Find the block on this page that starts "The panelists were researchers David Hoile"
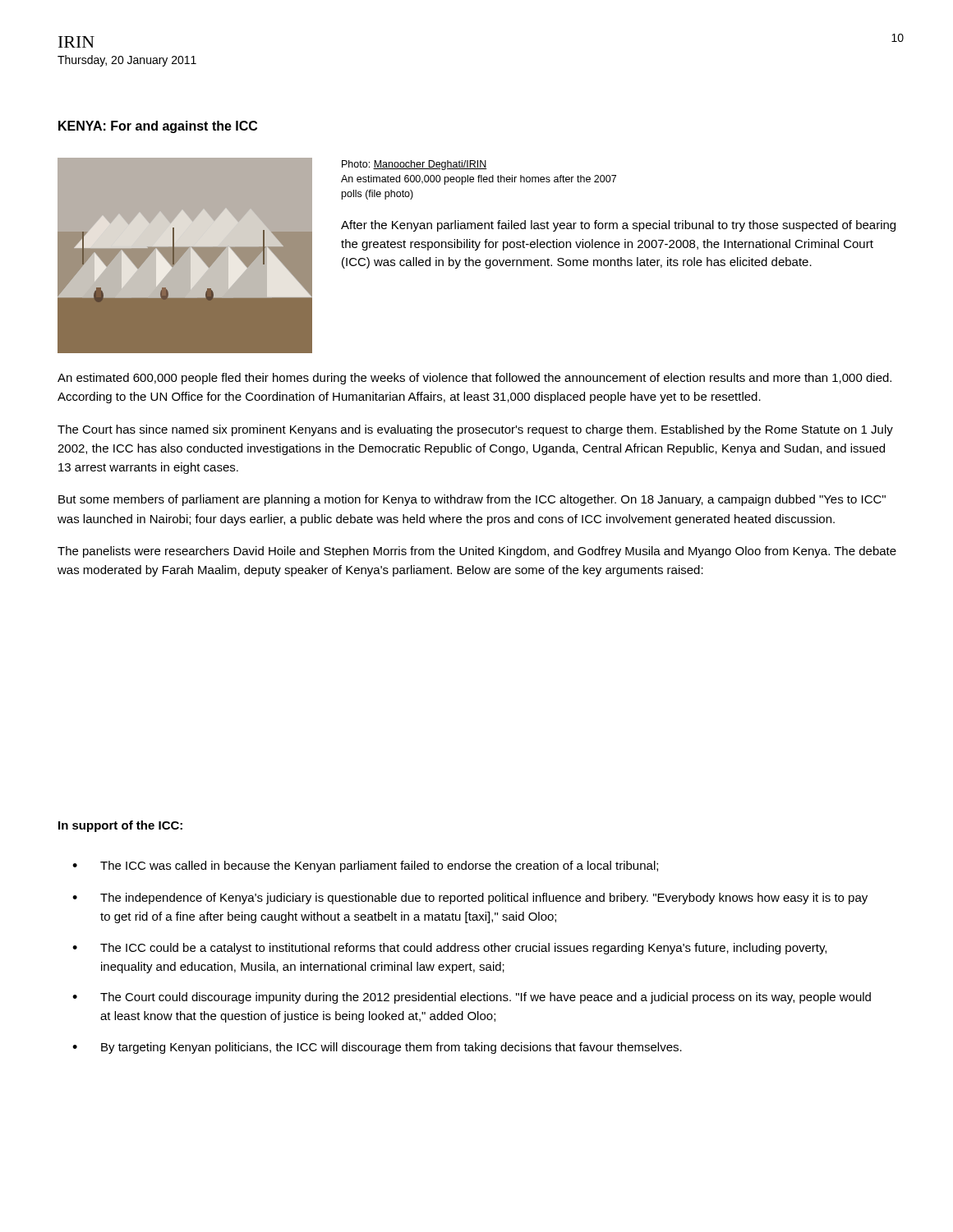The image size is (953, 1232). pos(479,560)
